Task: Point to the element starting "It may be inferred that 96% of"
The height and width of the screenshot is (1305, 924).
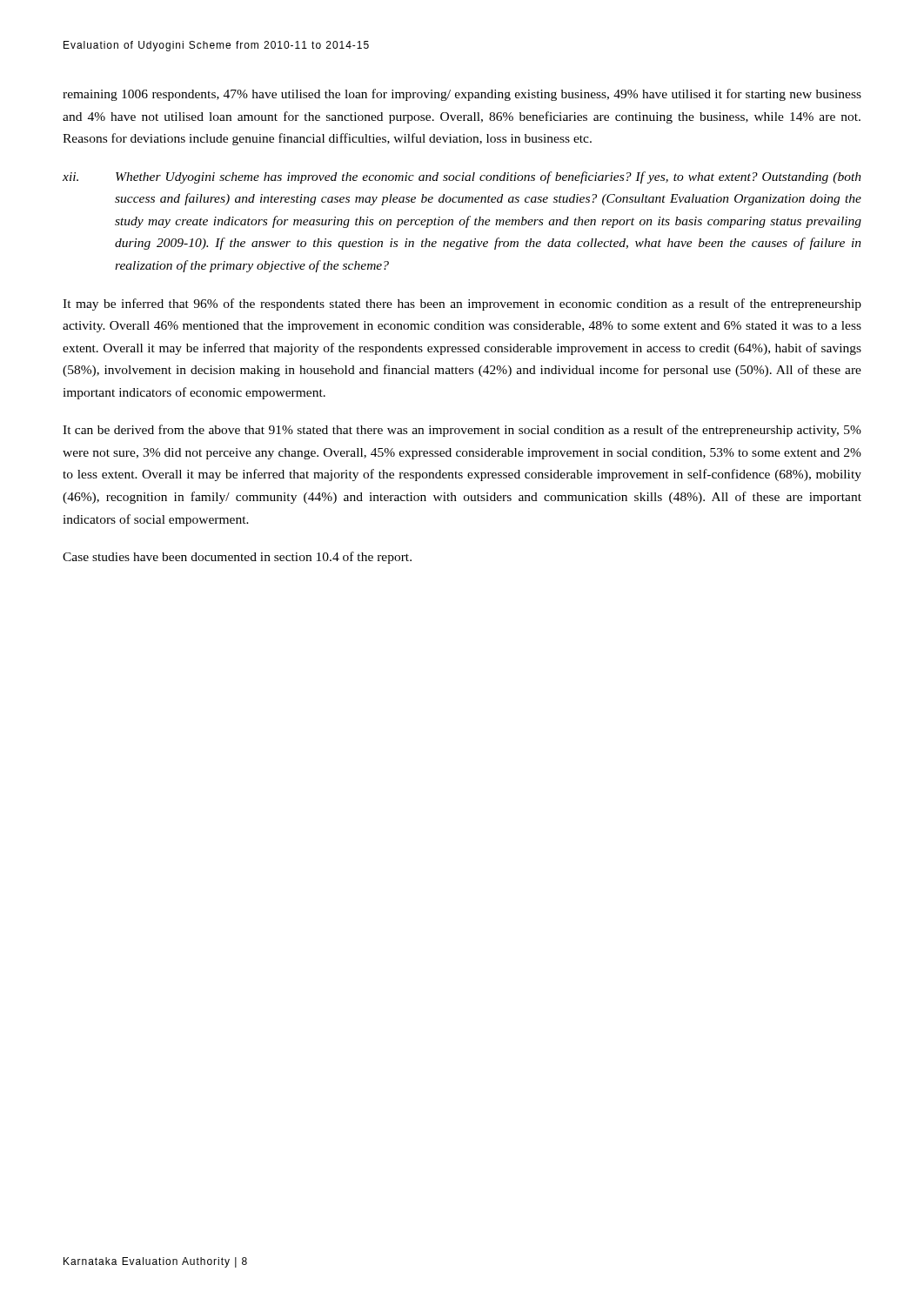Action: coord(462,347)
